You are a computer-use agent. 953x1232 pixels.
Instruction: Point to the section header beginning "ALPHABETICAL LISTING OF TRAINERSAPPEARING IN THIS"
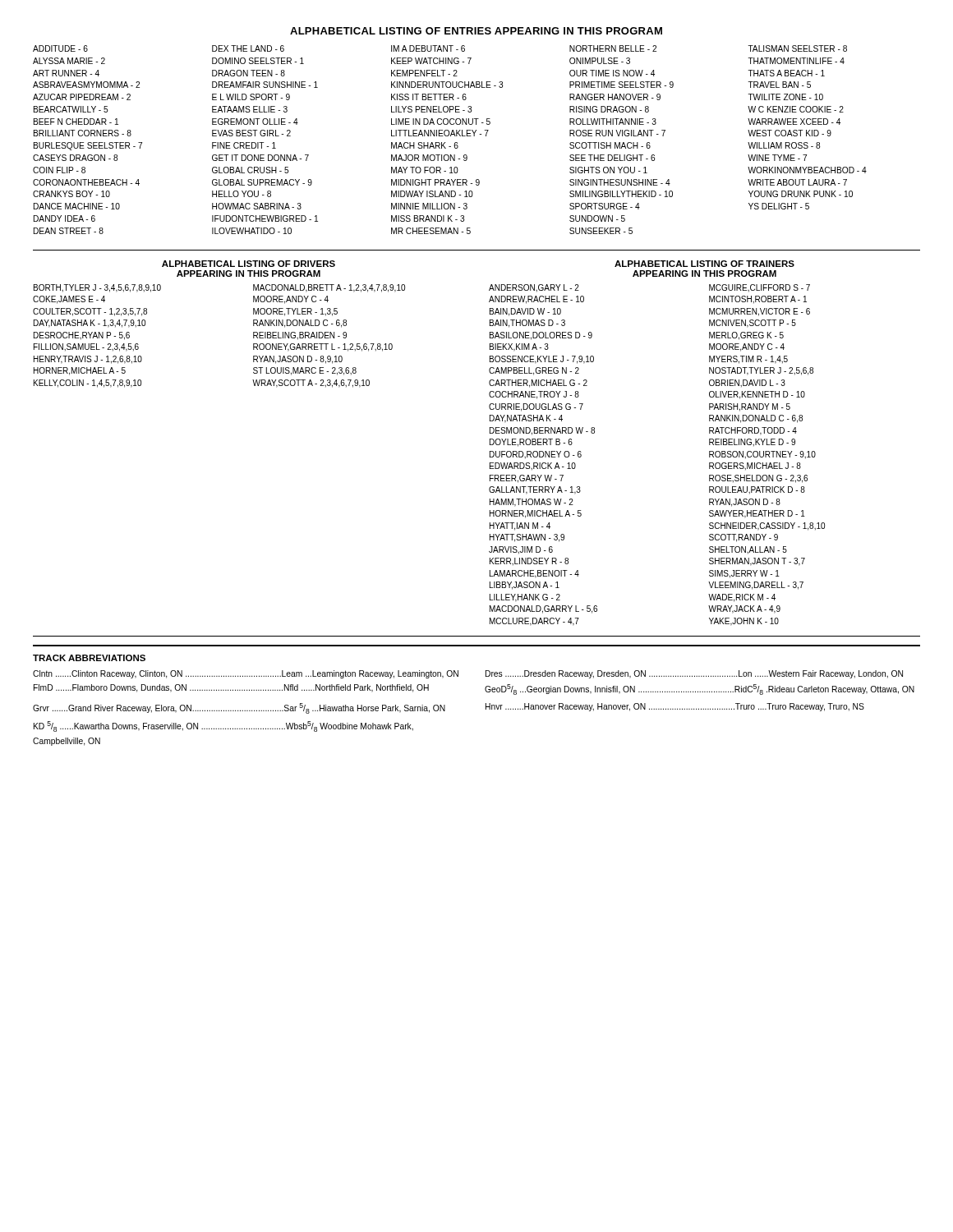(705, 268)
